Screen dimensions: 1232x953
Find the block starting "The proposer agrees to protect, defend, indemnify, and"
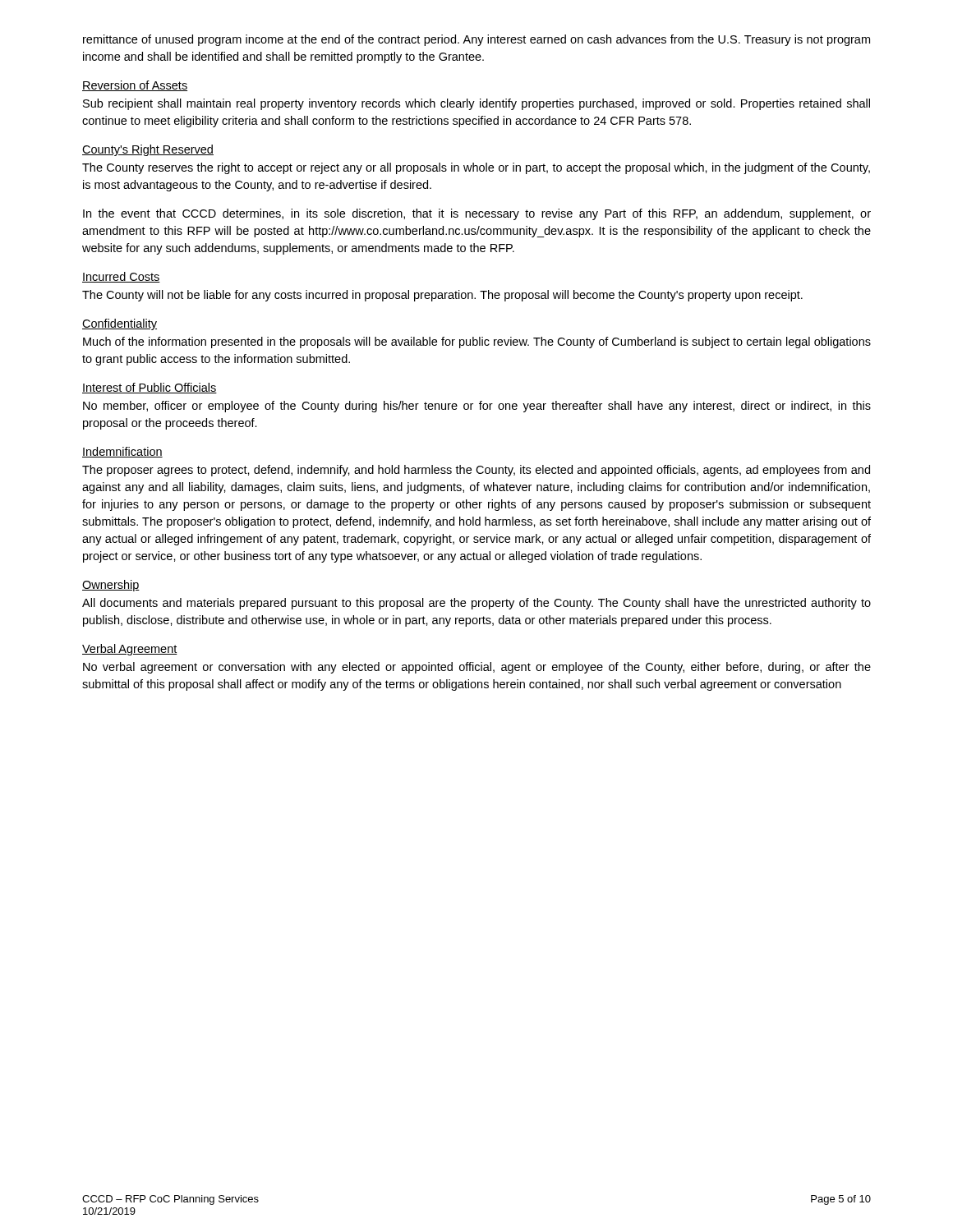(476, 513)
